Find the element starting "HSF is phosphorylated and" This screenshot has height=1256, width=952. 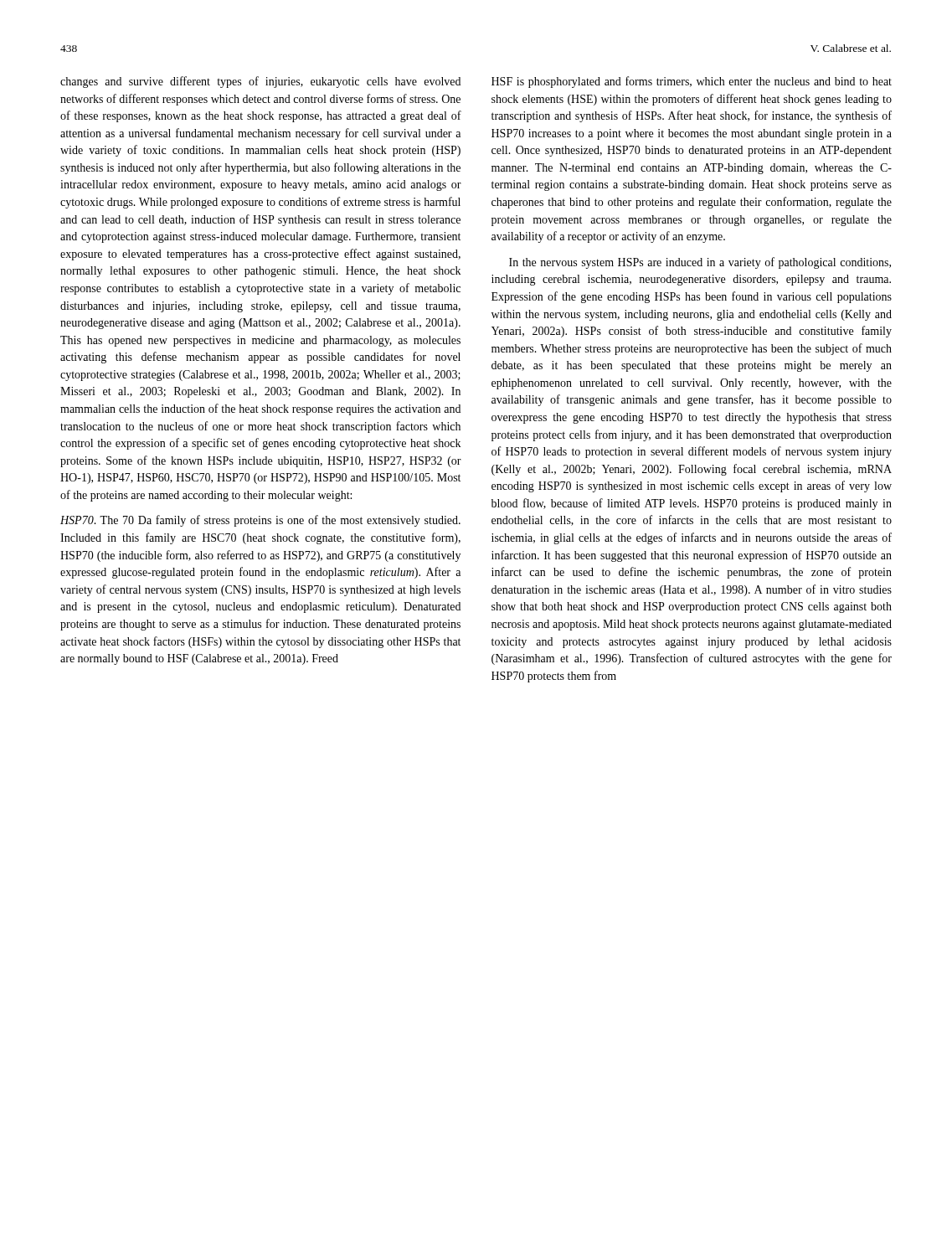tap(691, 160)
